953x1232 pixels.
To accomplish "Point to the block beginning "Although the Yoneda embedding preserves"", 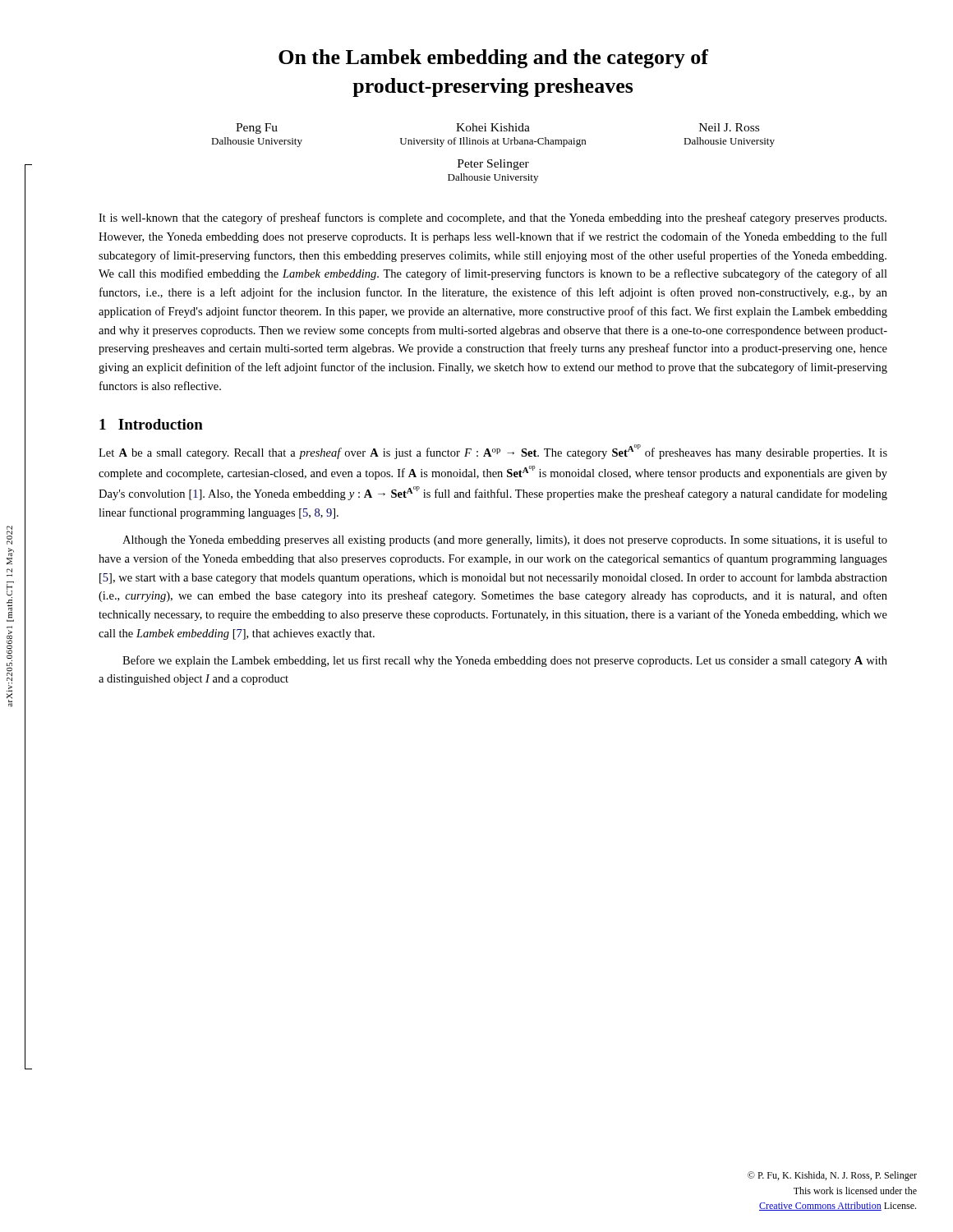I will point(493,586).
